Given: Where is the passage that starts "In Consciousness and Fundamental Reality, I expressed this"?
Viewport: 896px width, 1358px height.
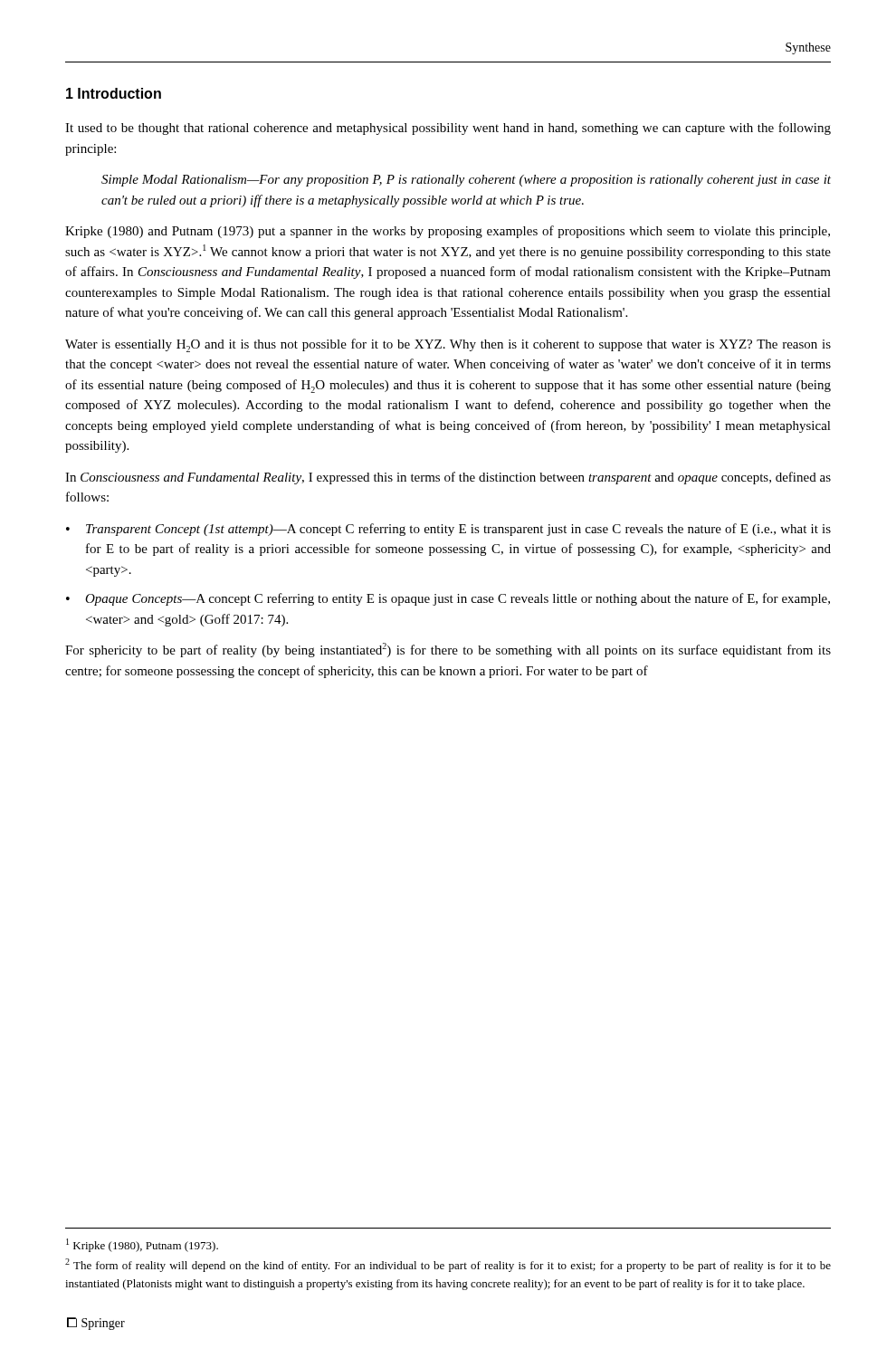Looking at the screenshot, I should coord(448,487).
